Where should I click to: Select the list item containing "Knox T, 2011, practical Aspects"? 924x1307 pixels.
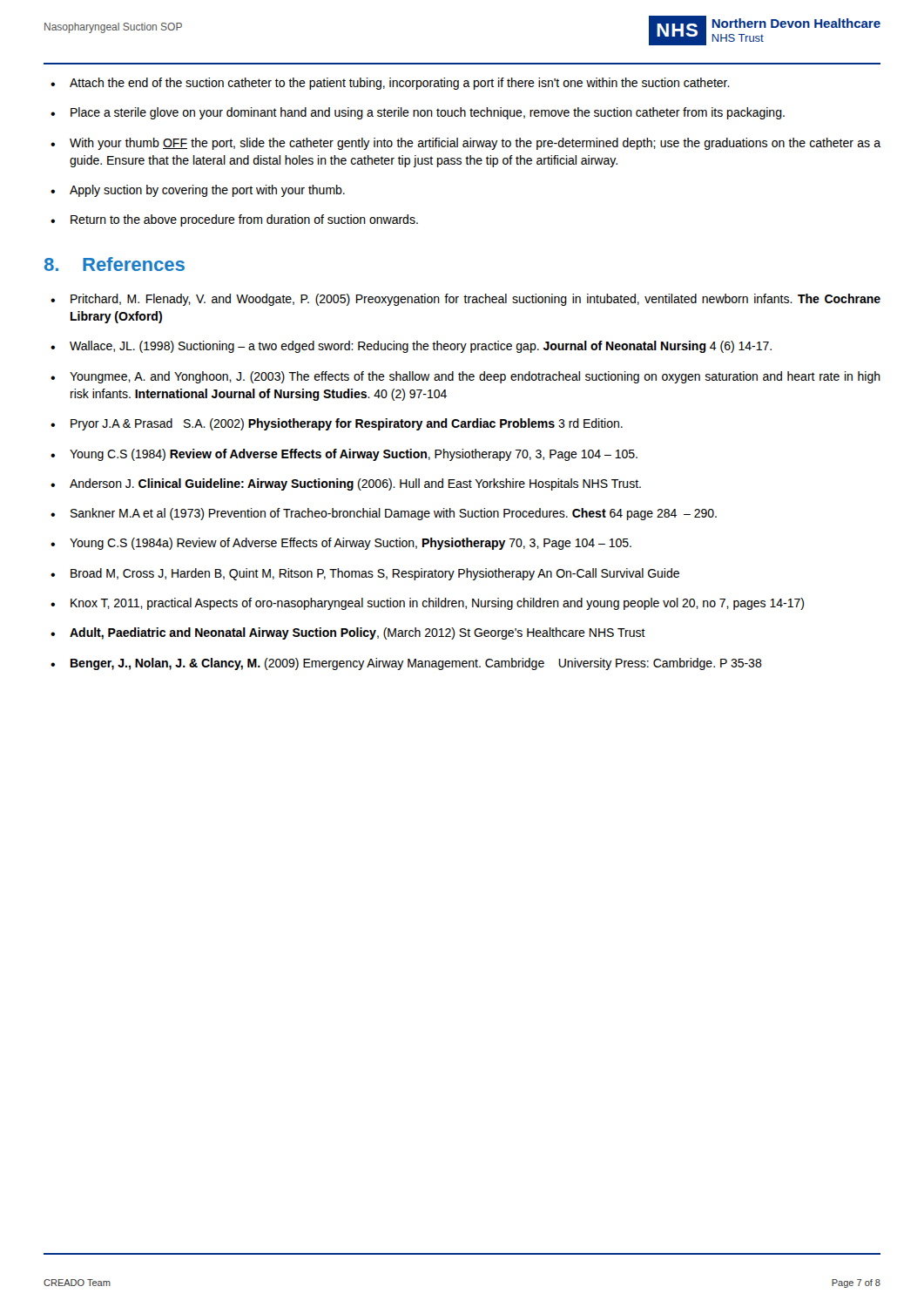click(437, 603)
